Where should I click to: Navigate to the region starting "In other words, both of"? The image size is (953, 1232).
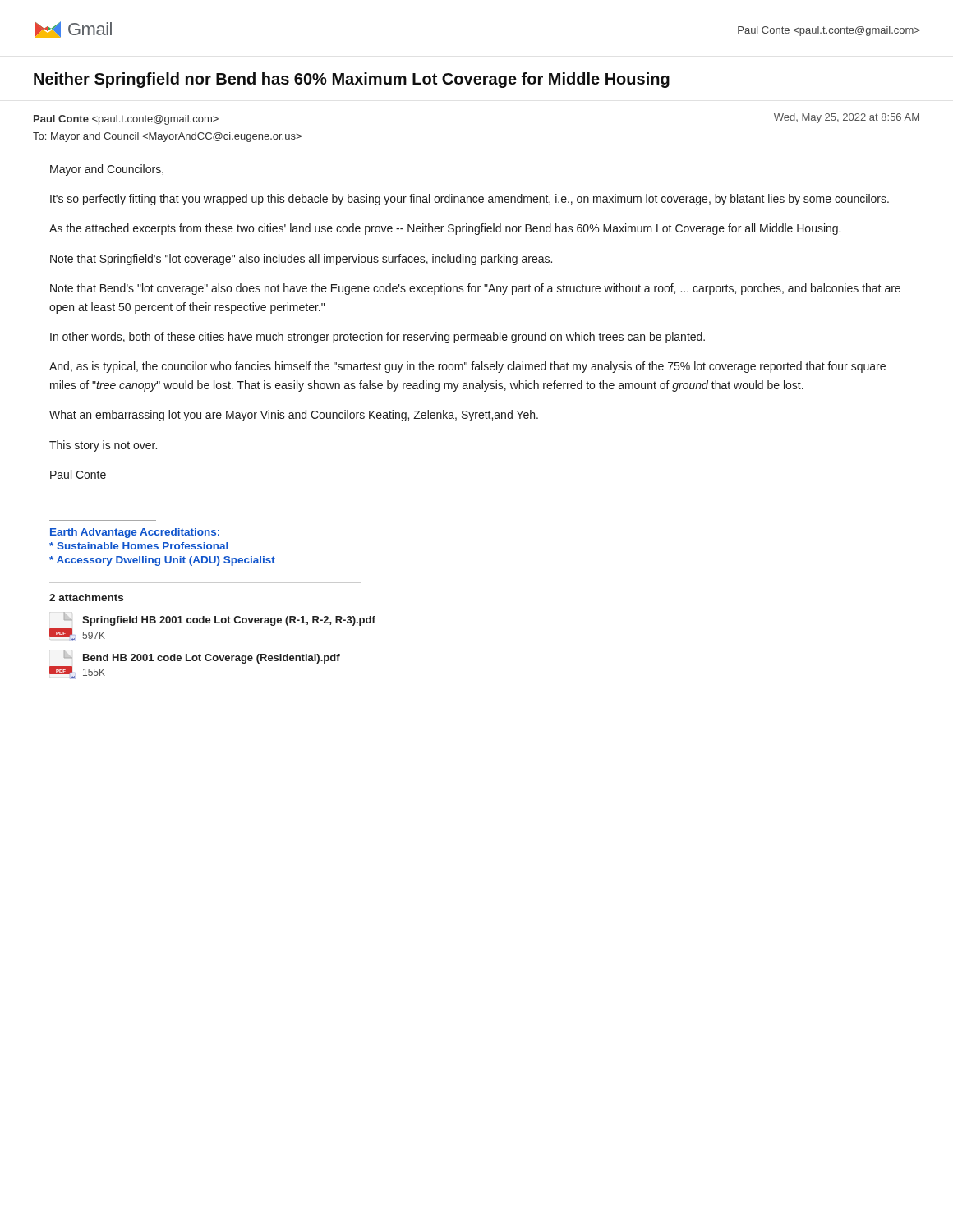click(x=476, y=337)
